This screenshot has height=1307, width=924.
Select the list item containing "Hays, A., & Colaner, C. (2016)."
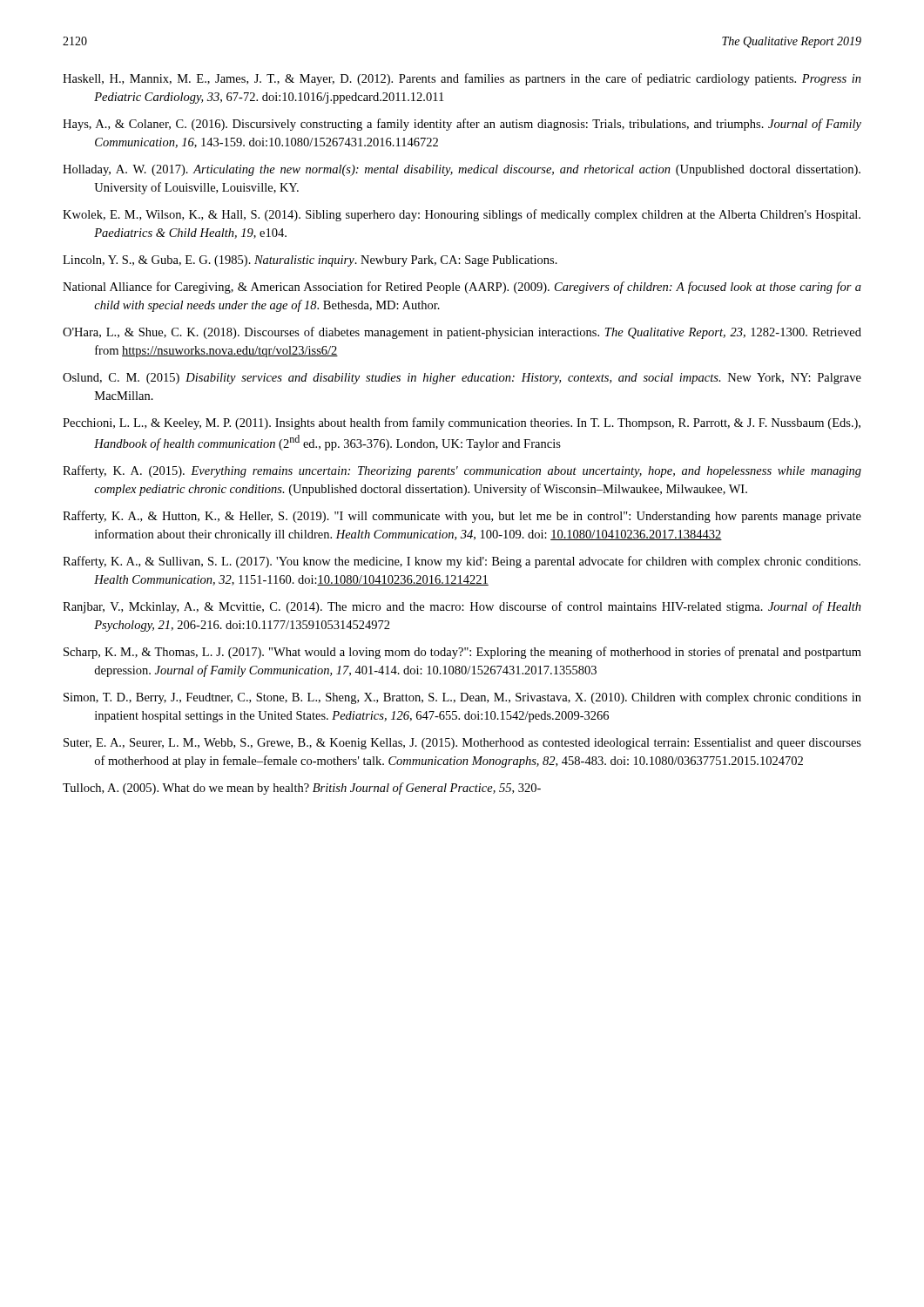coord(462,133)
